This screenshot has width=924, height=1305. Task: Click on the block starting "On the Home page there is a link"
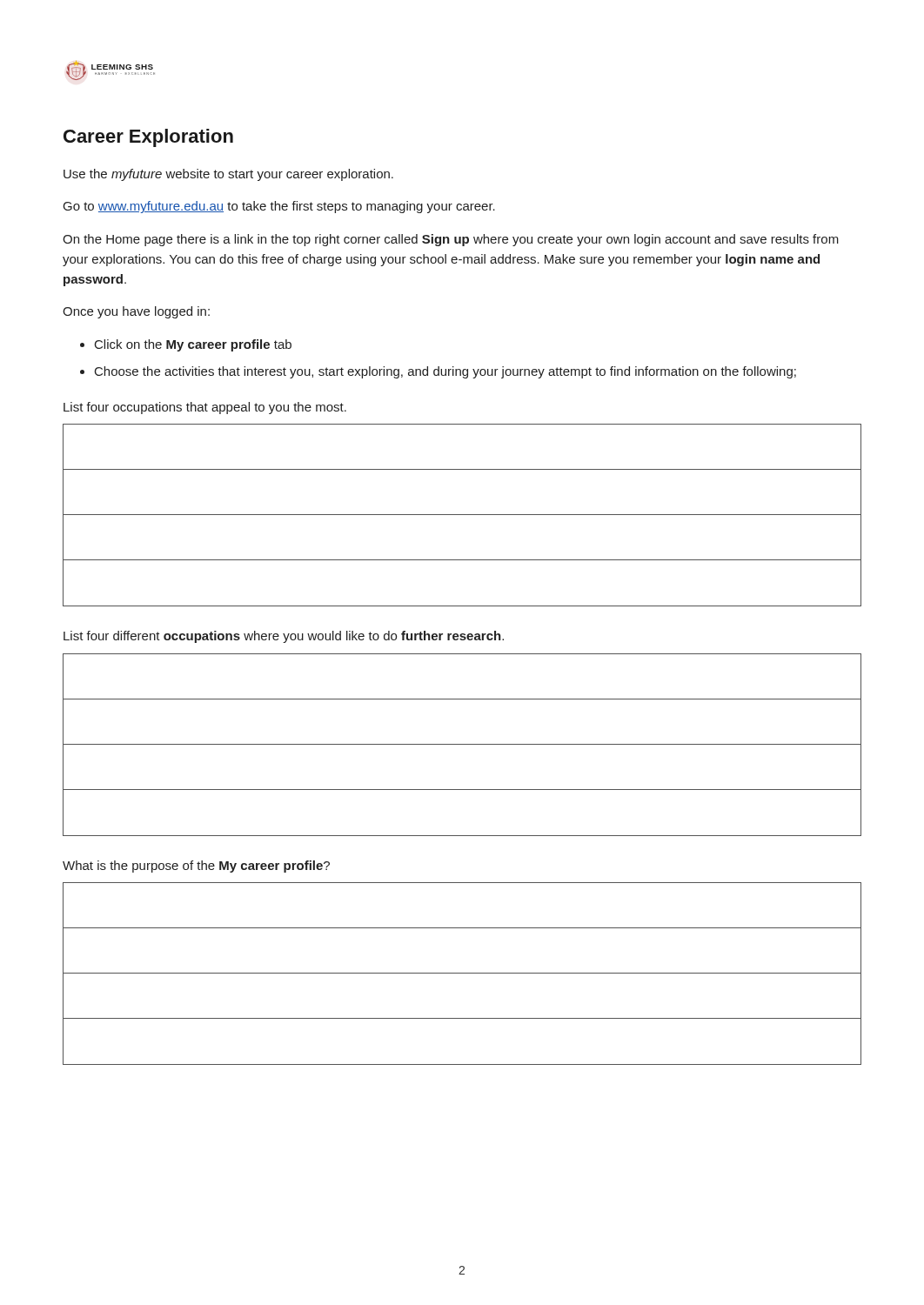coord(451,259)
